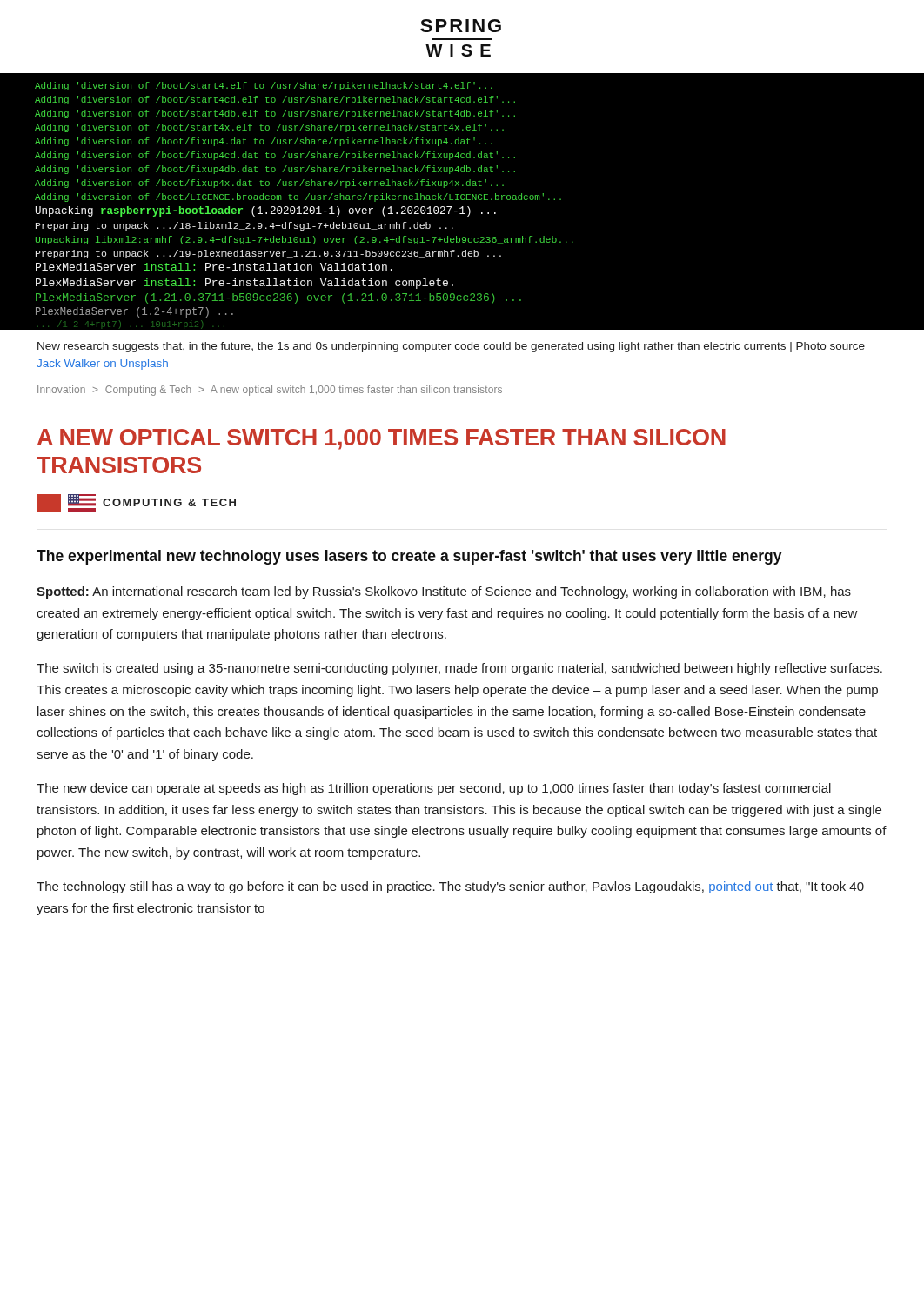This screenshot has width=924, height=1305.
Task: Find the text starting "The switch is"
Action: [x=460, y=711]
